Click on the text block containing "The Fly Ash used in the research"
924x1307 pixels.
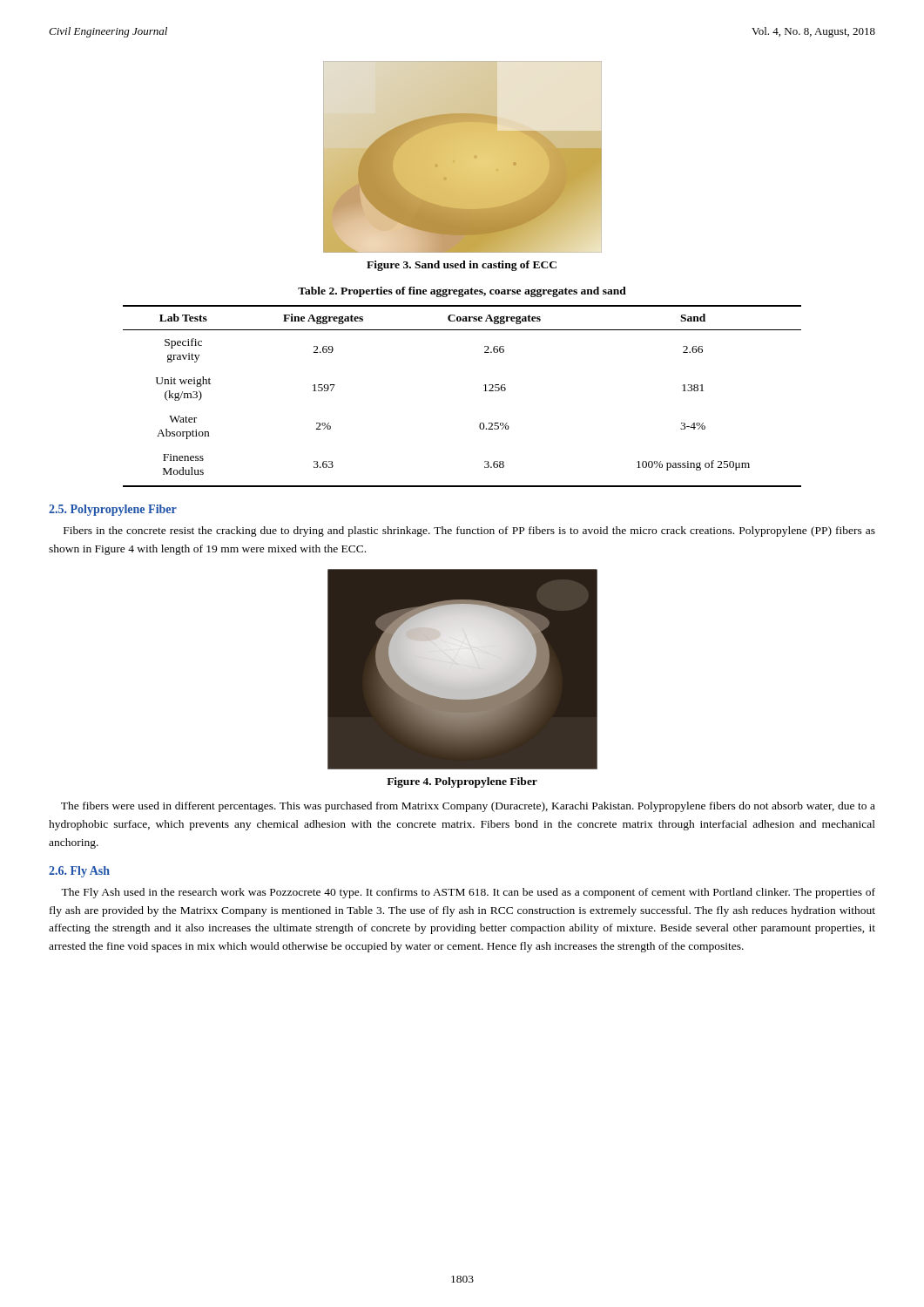click(x=462, y=919)
